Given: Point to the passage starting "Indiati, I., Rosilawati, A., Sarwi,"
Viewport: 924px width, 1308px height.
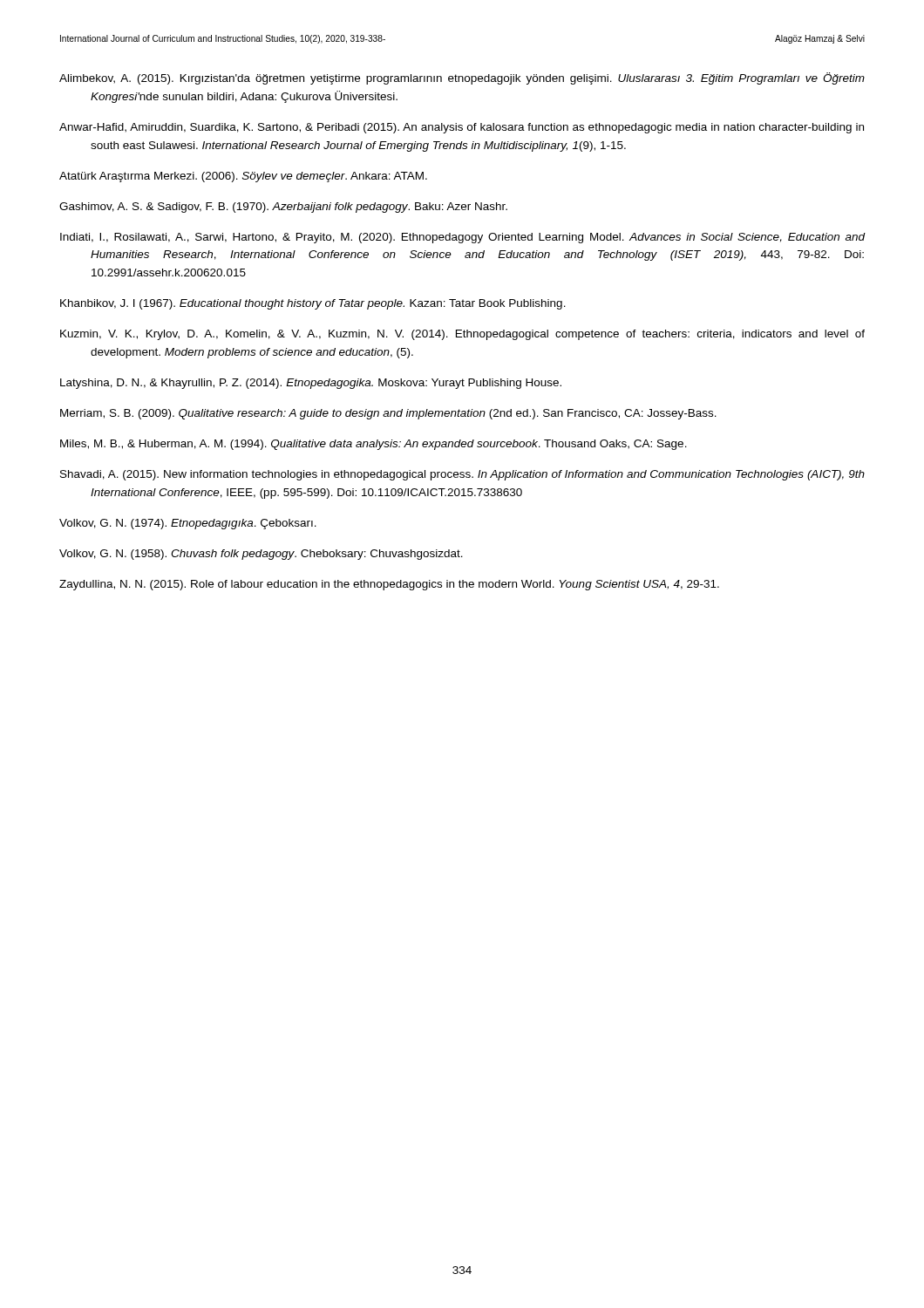Looking at the screenshot, I should [x=462, y=255].
